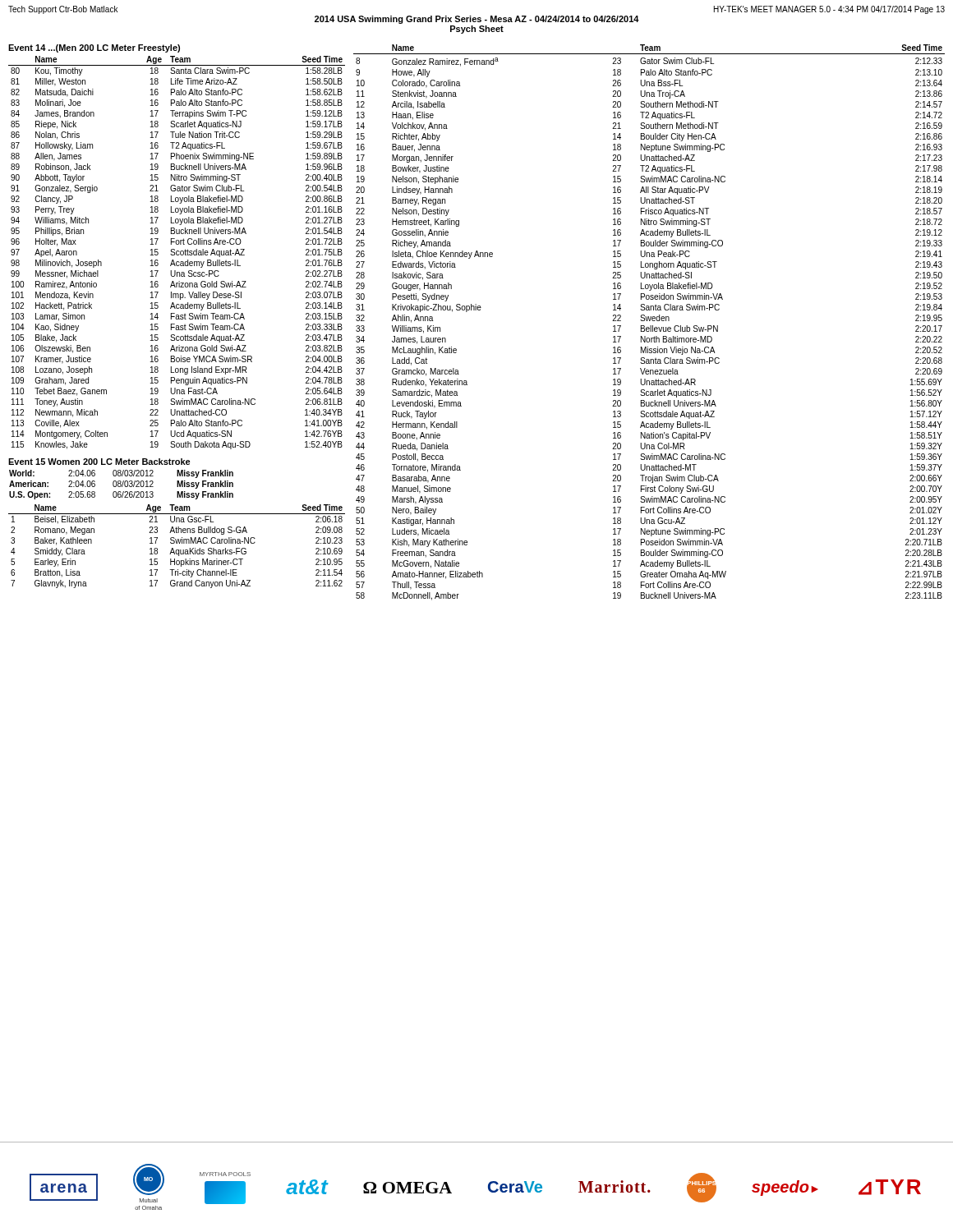Point to "Event 14 ...(Men 200 LC Meter Freestyle)"
Screen dimensions: 1232x953
pos(94,48)
